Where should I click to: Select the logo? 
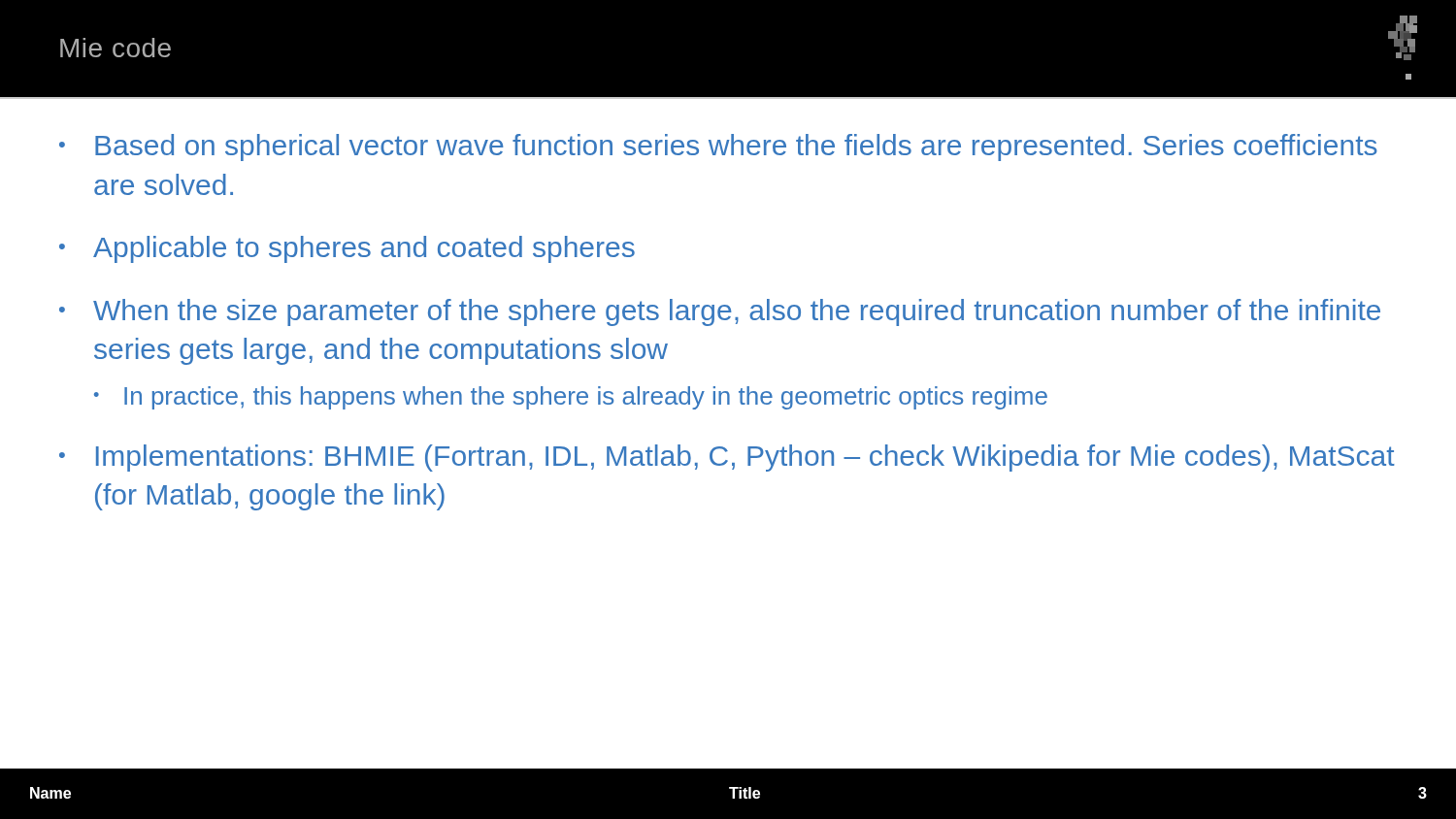(1388, 49)
